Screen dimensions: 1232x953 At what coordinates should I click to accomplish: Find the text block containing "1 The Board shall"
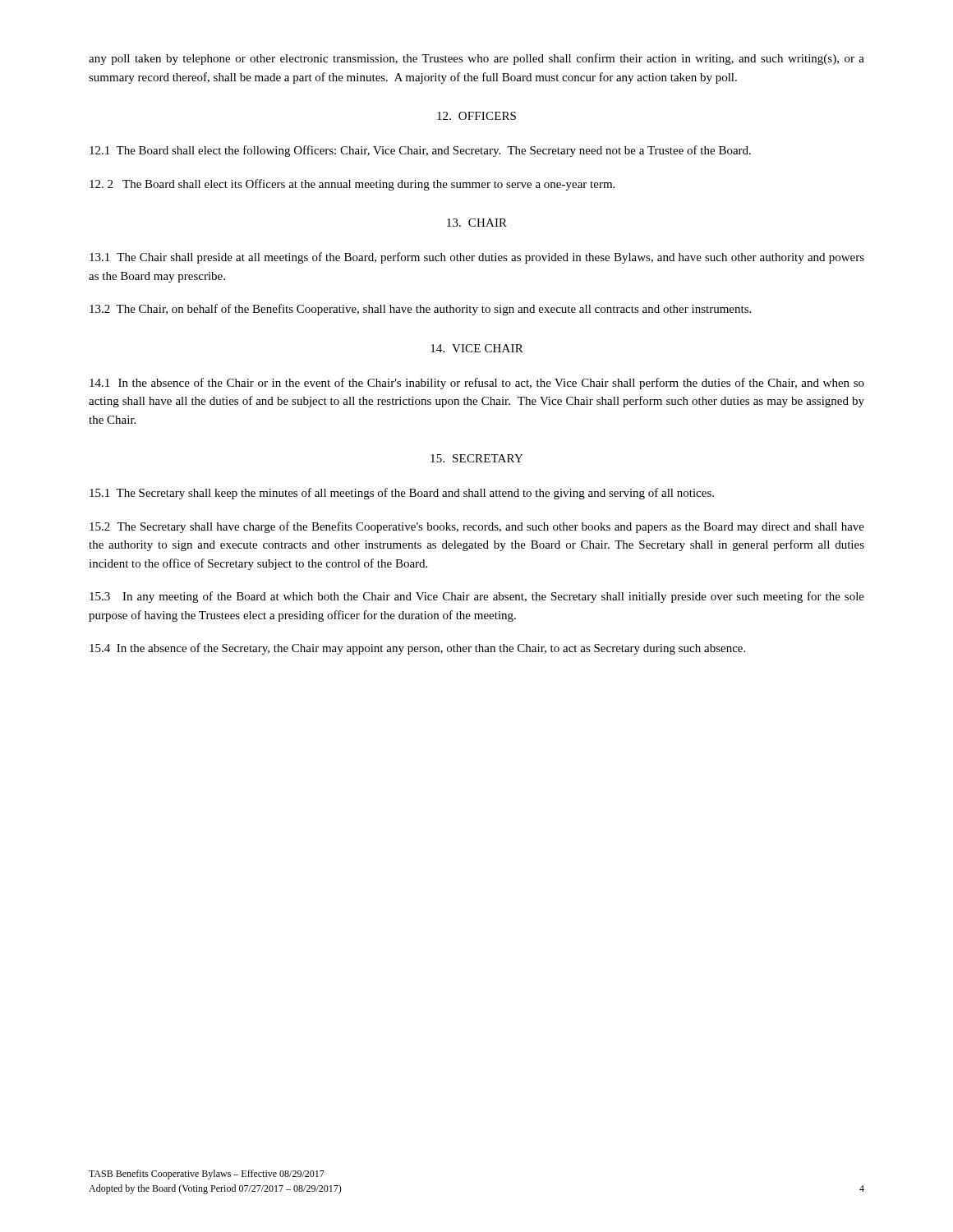coord(420,150)
